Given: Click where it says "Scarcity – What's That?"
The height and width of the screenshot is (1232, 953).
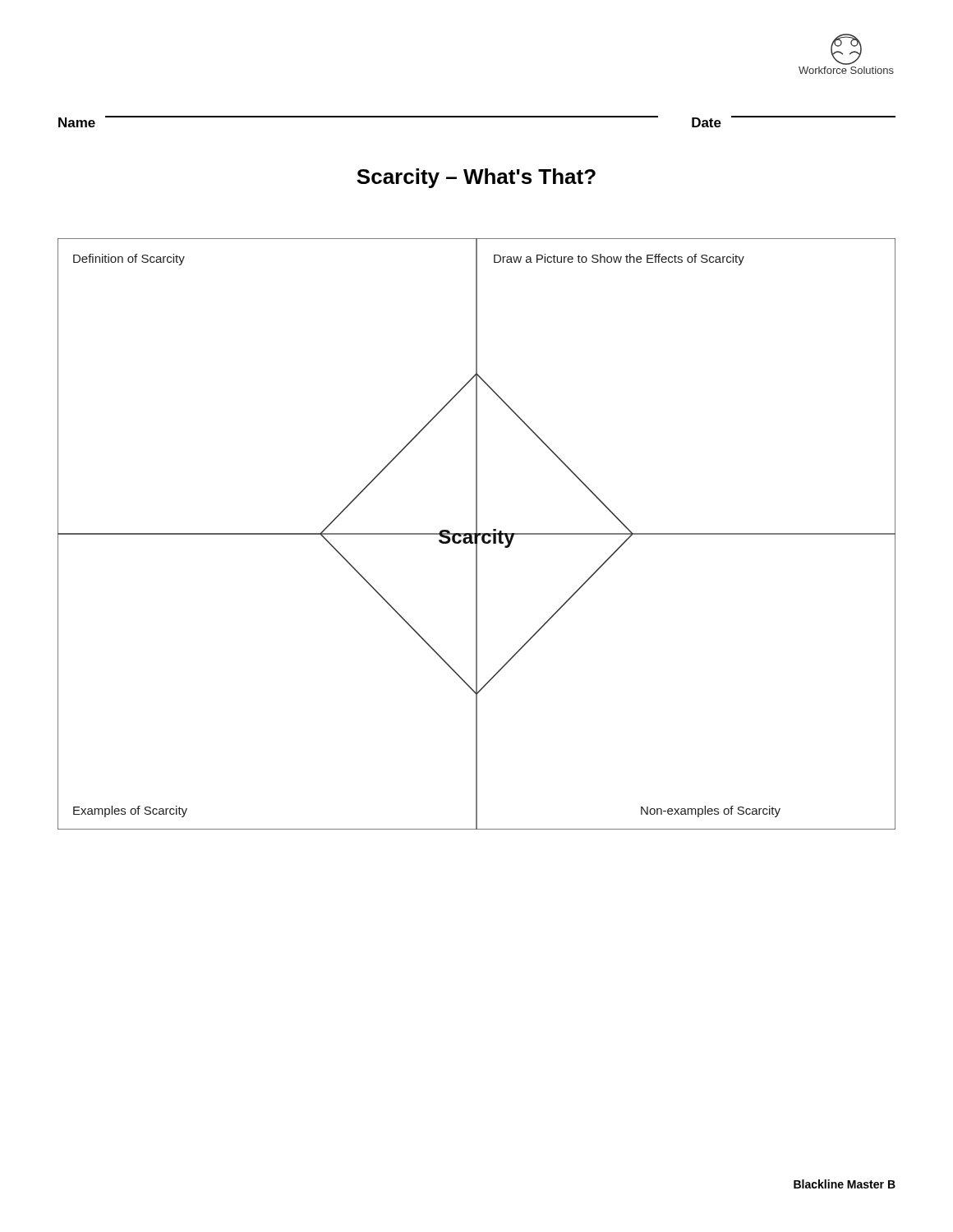Looking at the screenshot, I should (476, 177).
